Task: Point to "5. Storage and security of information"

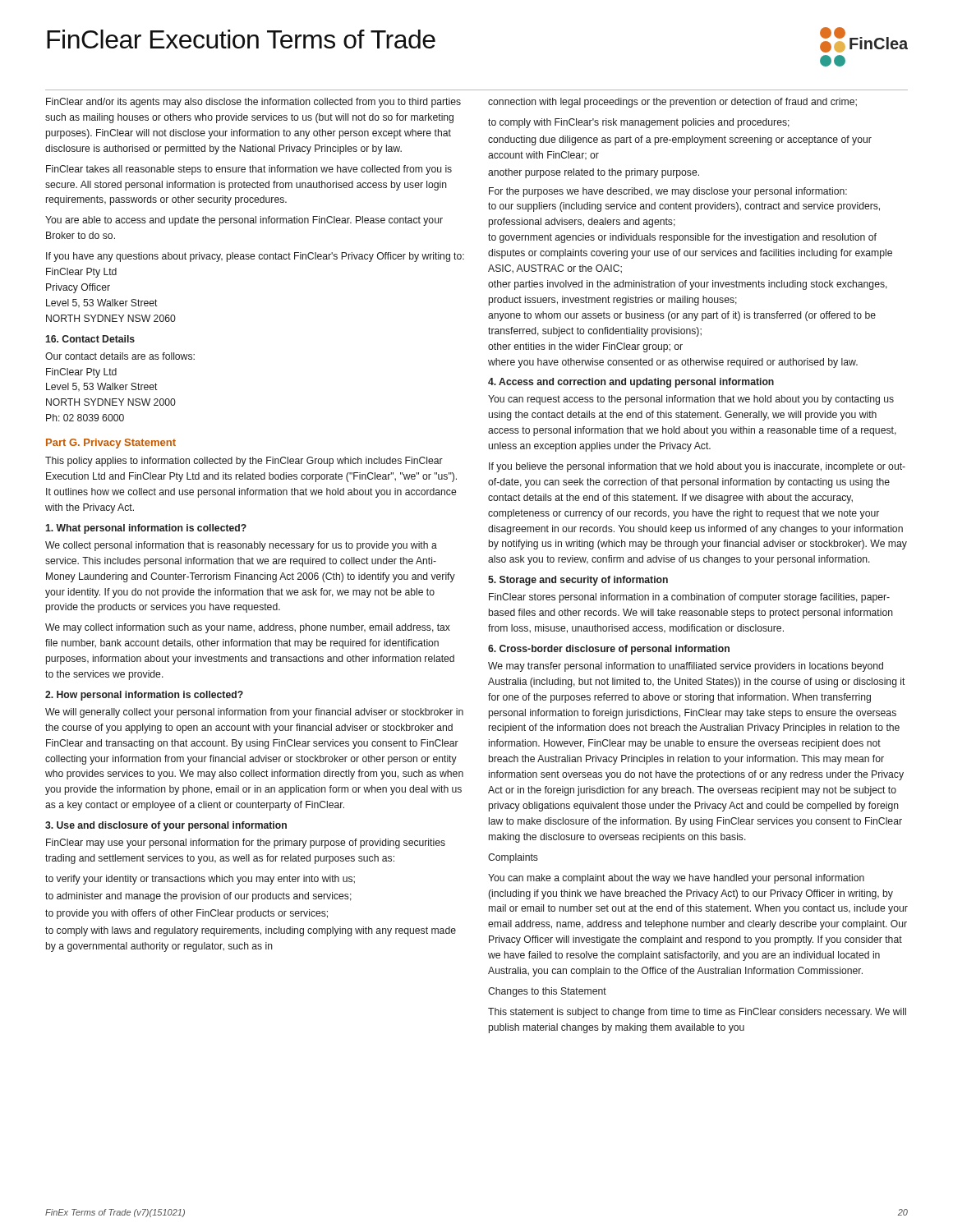Action: point(578,580)
